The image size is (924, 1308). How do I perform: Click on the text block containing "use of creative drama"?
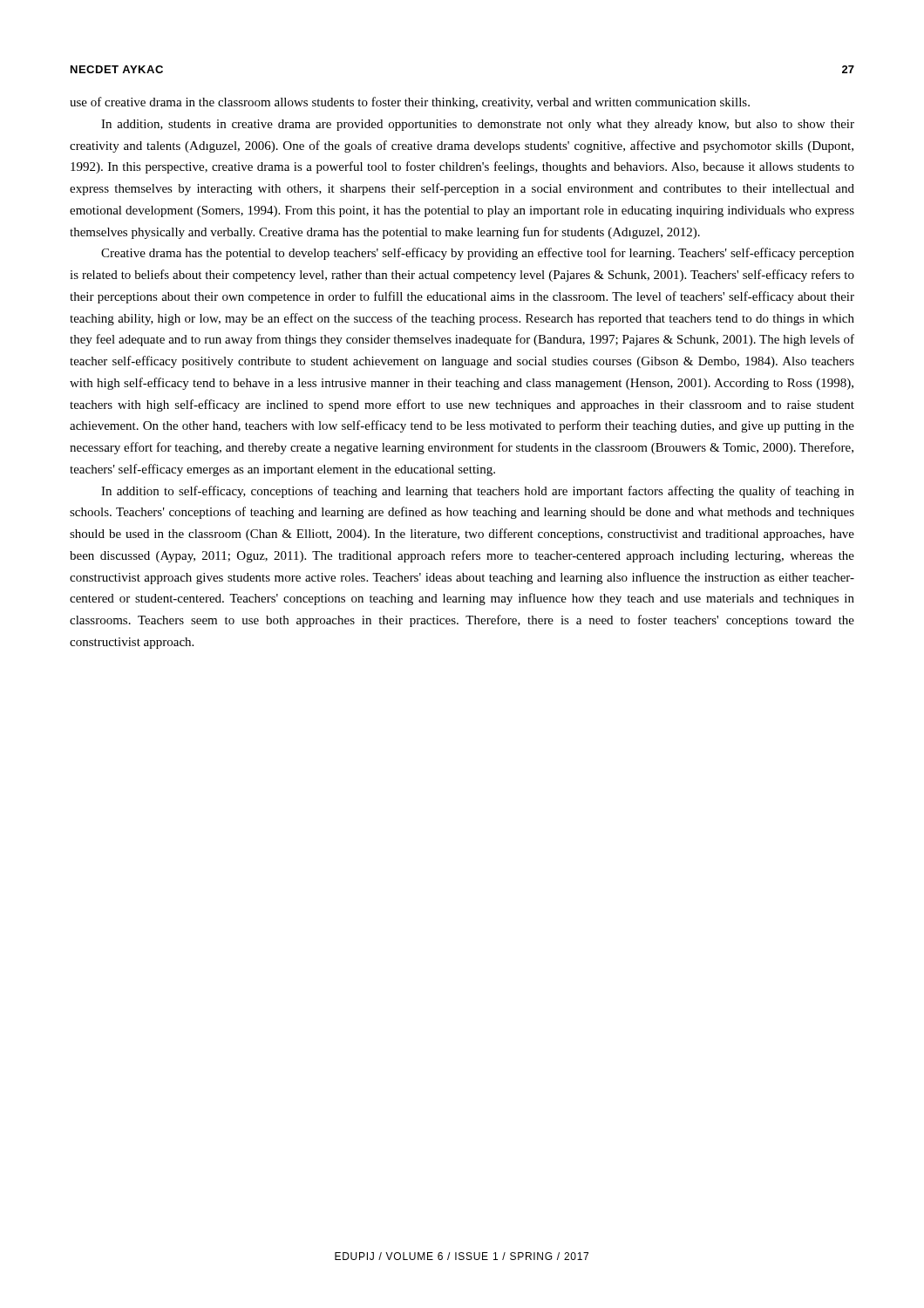410,102
